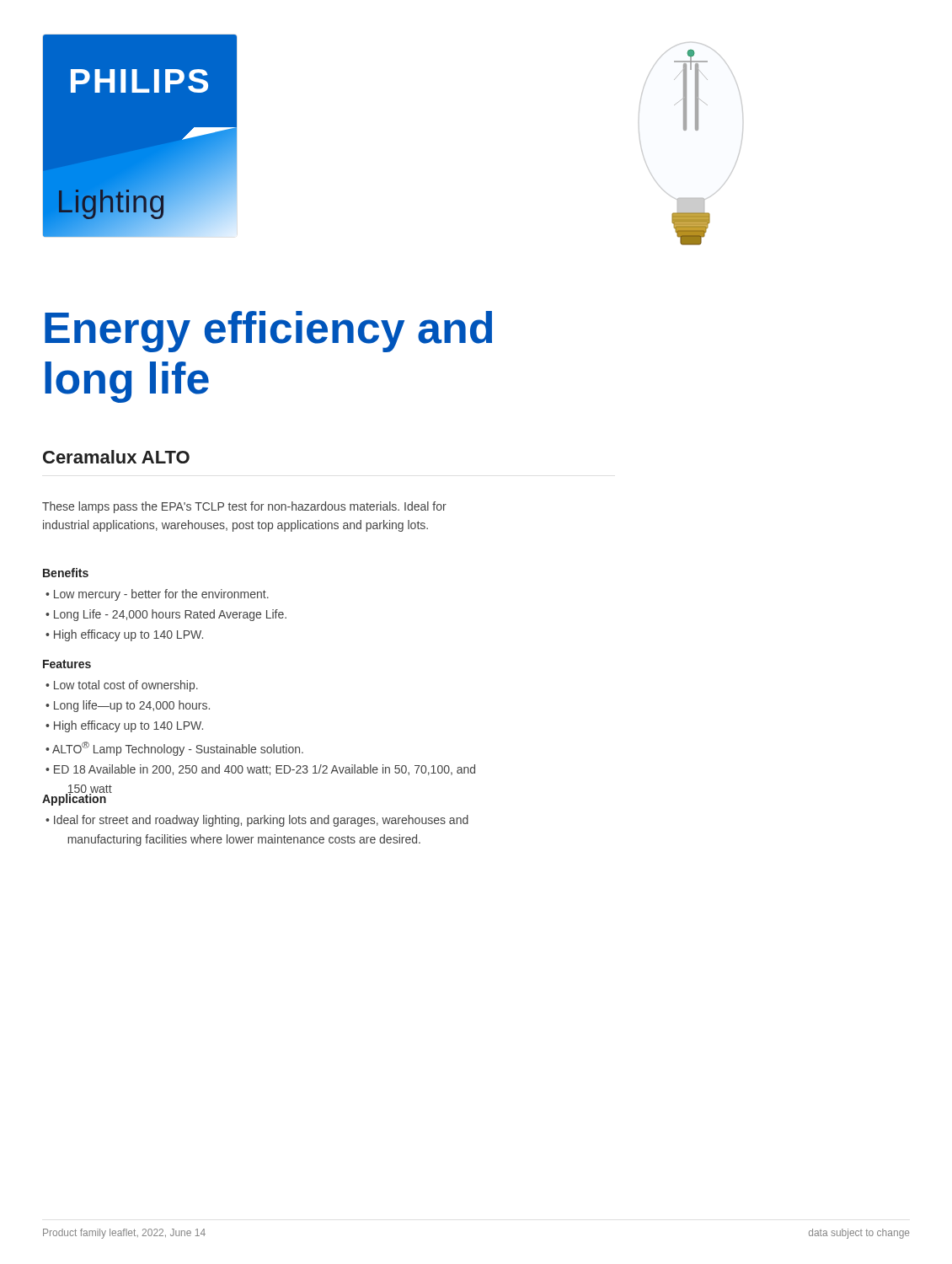The height and width of the screenshot is (1264, 952).
Task: Locate the list item that says "ED 18 Available in 200, 250"
Action: [x=265, y=779]
